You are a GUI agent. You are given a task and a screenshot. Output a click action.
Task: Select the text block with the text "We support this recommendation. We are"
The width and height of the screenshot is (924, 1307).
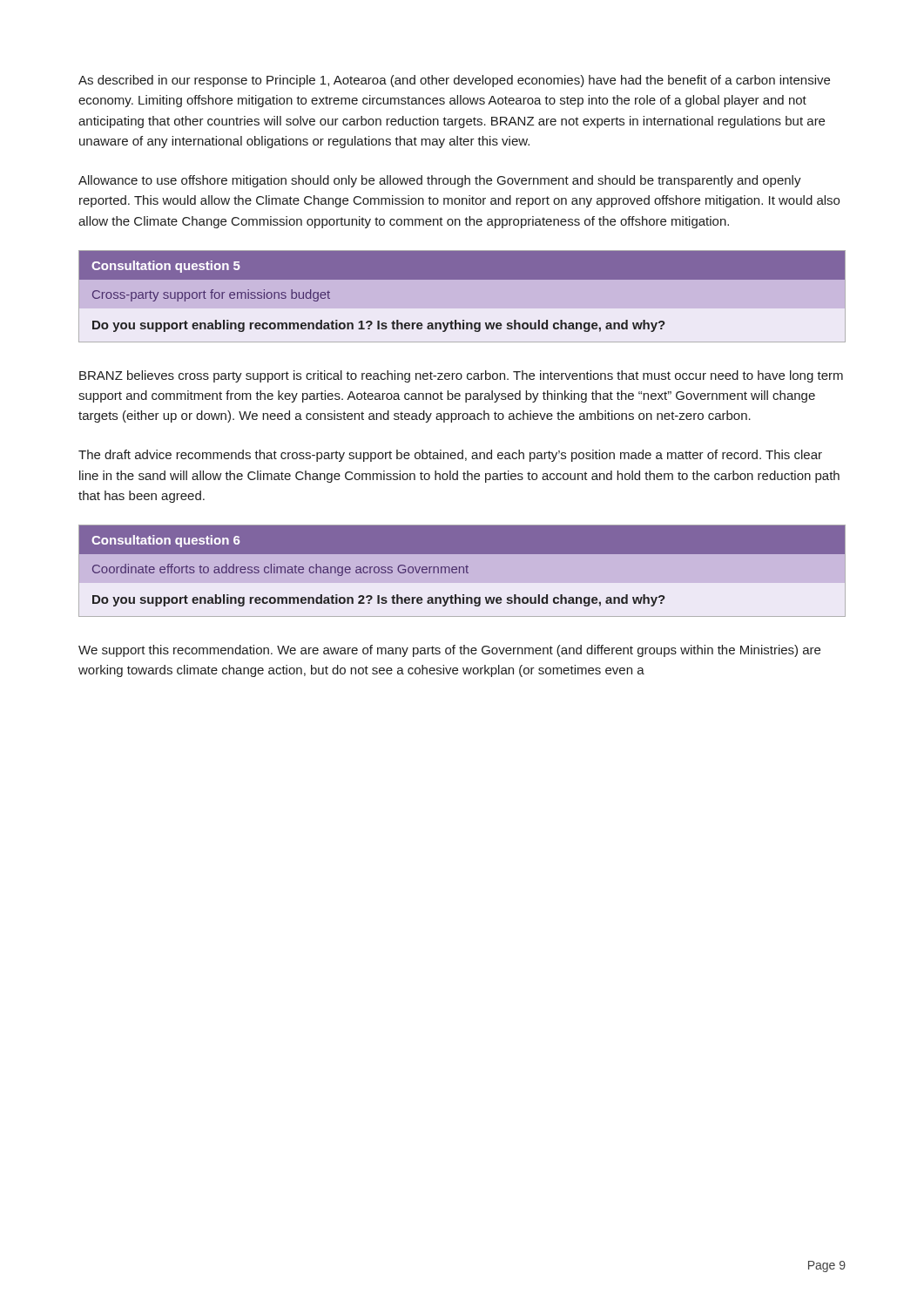tap(450, 660)
